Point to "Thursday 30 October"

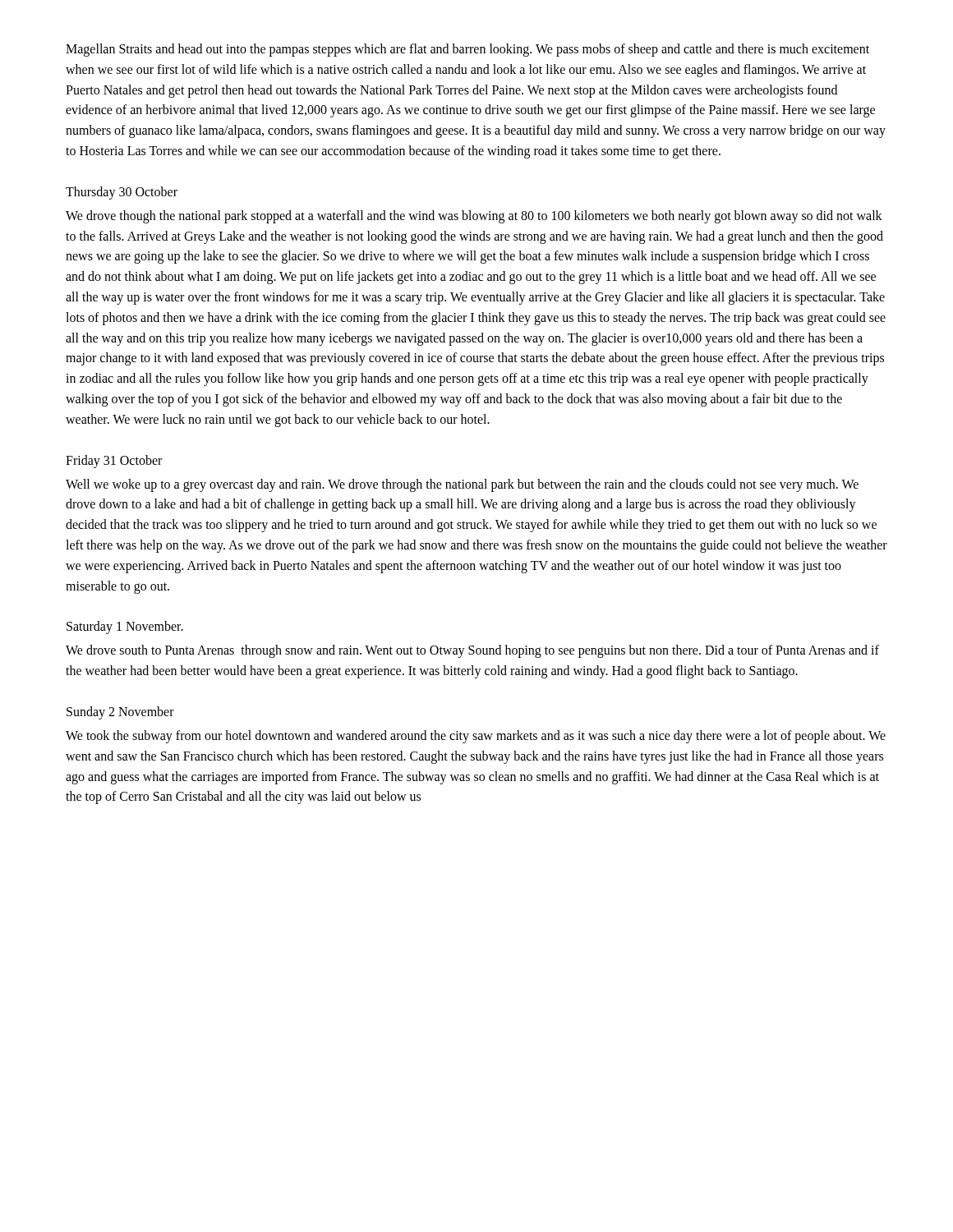pyautogui.click(x=122, y=192)
